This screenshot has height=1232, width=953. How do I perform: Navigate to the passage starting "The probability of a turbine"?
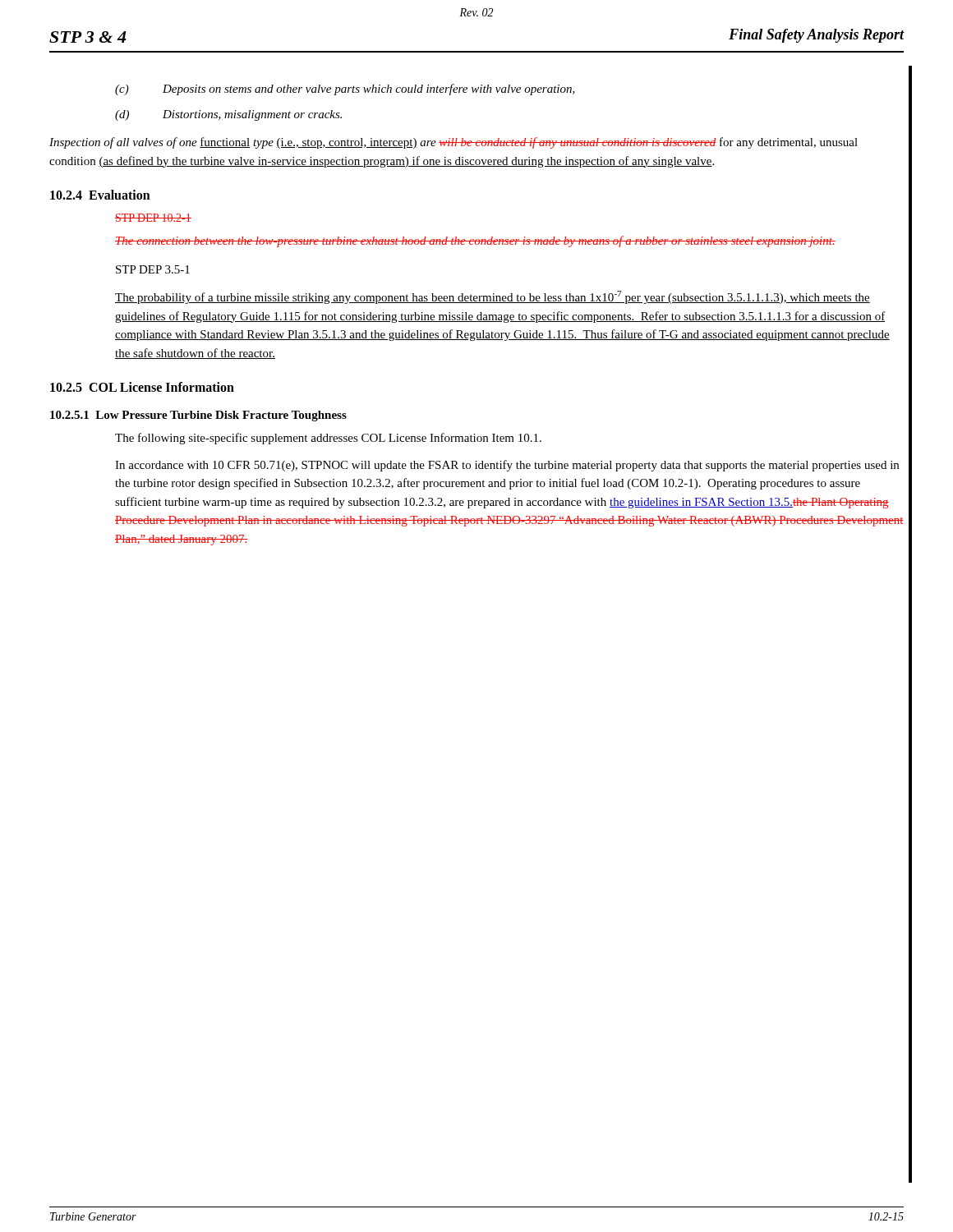[502, 324]
